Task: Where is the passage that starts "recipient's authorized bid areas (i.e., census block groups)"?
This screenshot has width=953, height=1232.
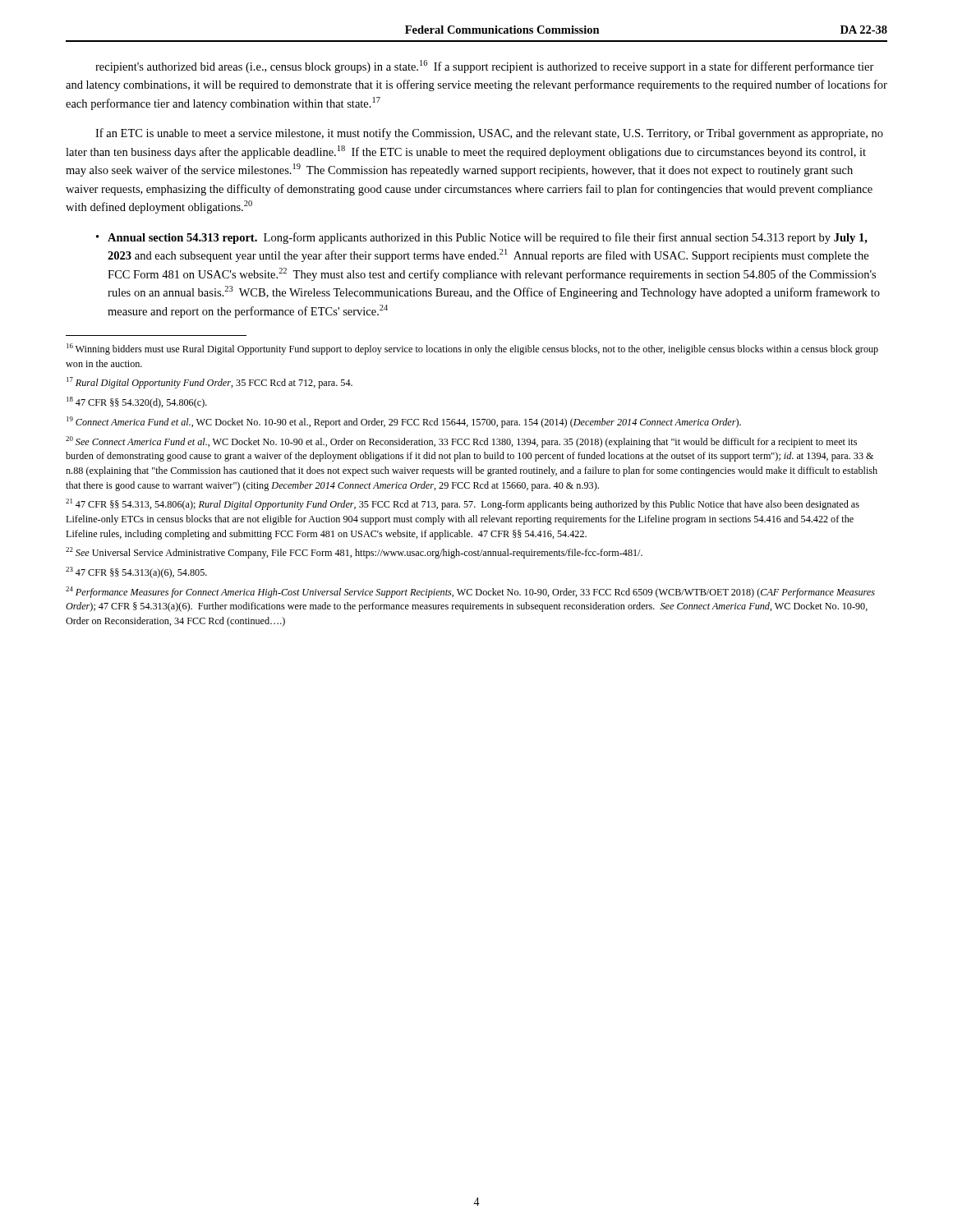Action: (x=476, y=84)
